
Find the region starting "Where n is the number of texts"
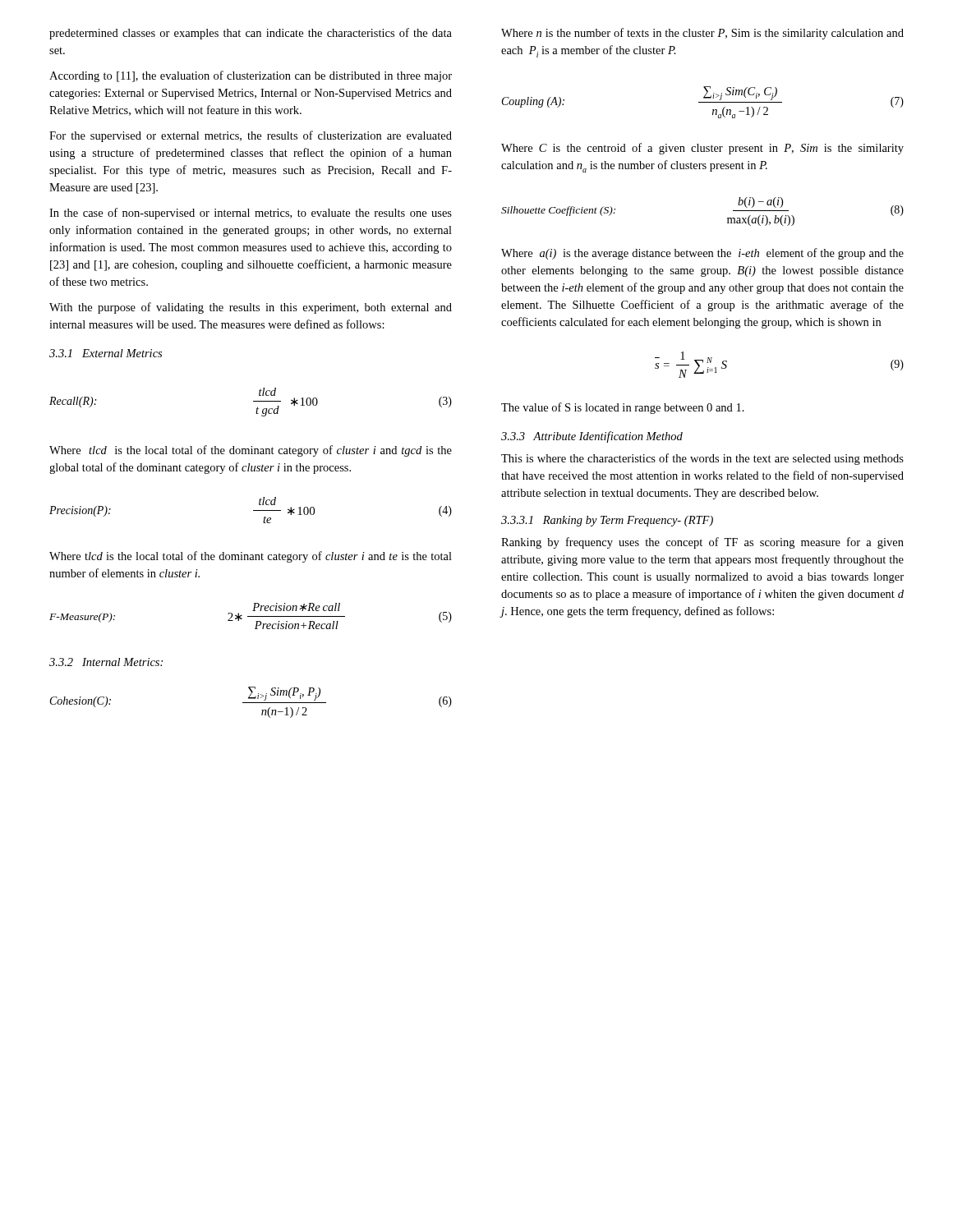702,43
